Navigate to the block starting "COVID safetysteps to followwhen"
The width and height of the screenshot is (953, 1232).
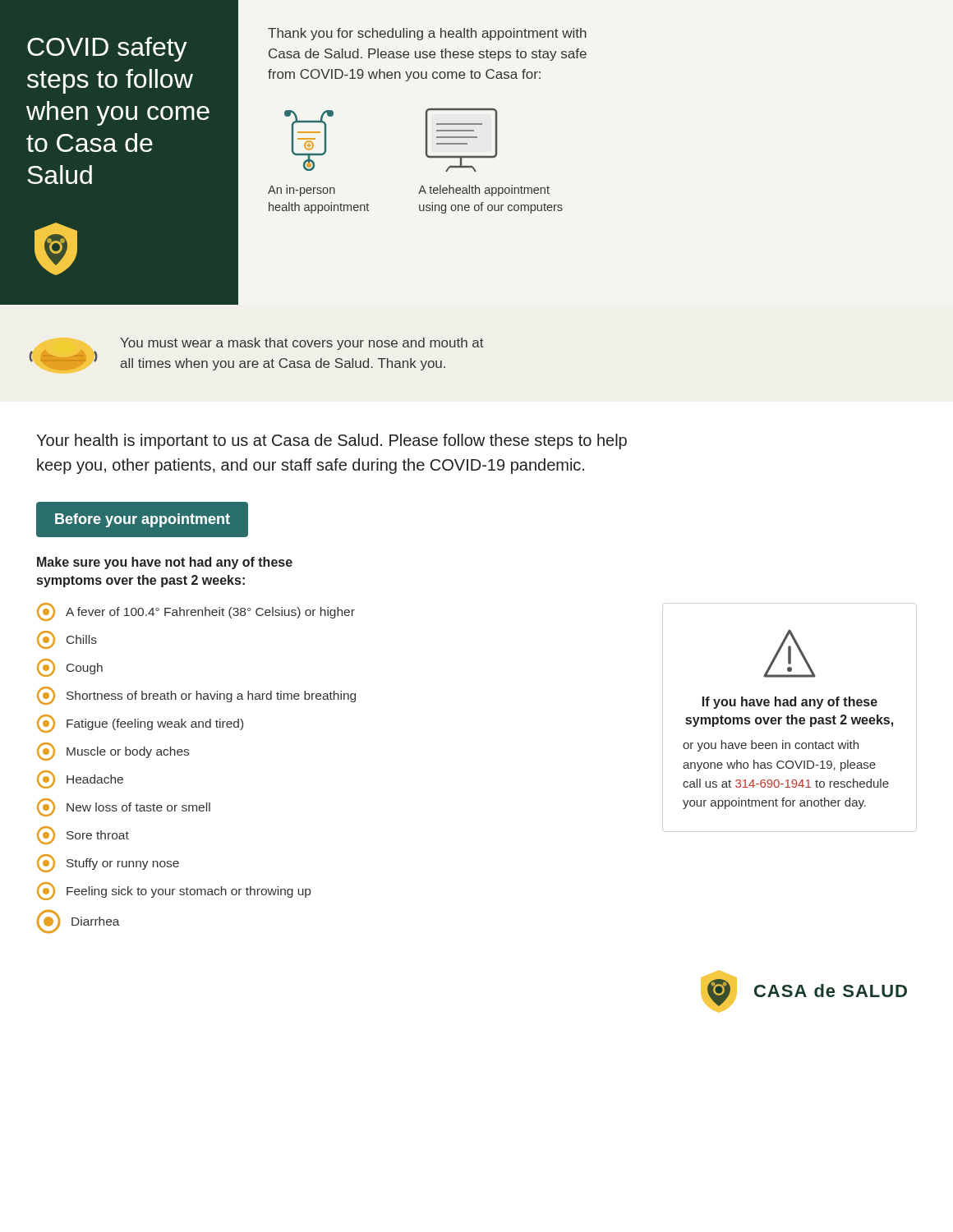tap(118, 111)
